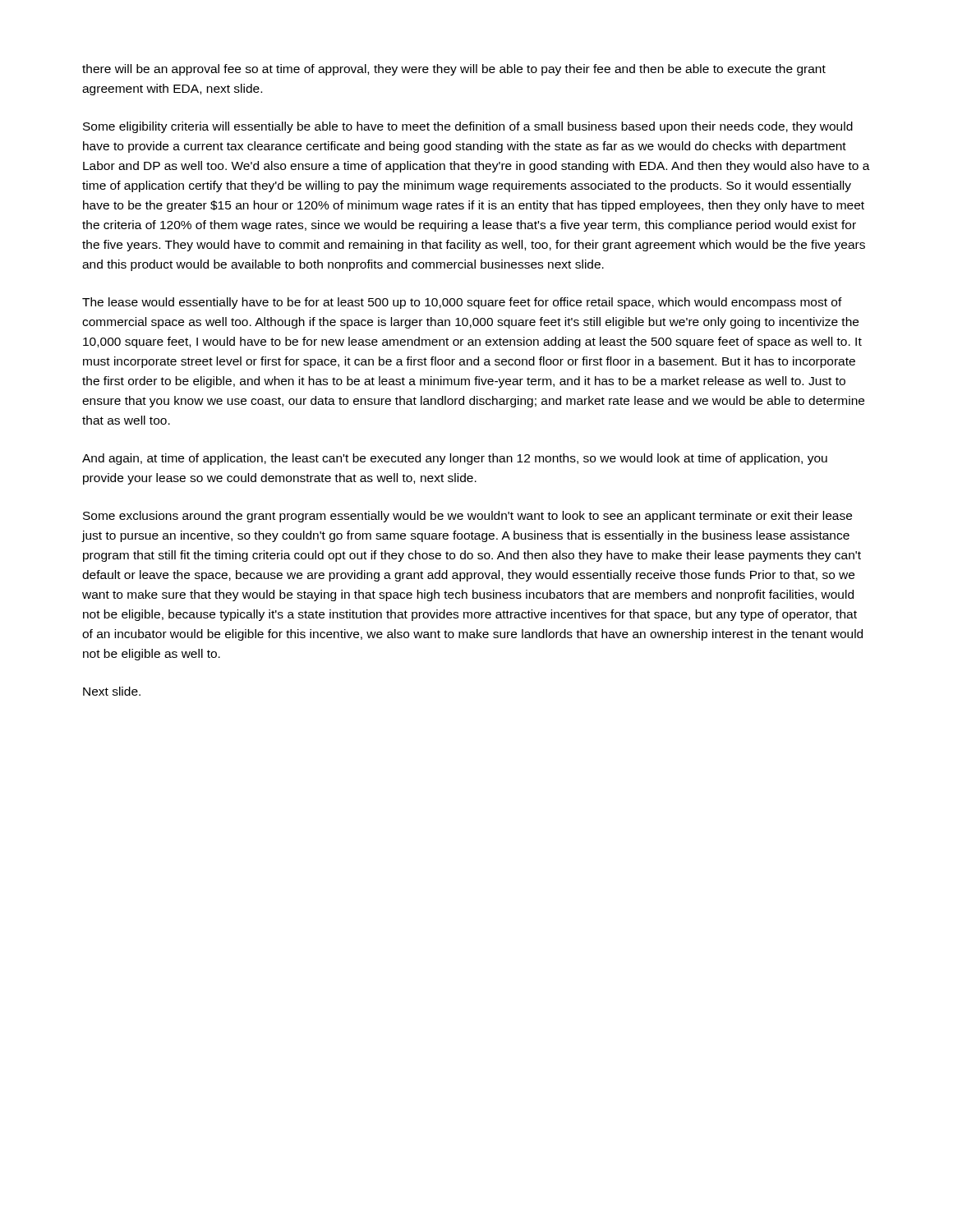Where is the passage that starts "The lease would essentially have to be for"?
This screenshot has width=953, height=1232.
[474, 361]
